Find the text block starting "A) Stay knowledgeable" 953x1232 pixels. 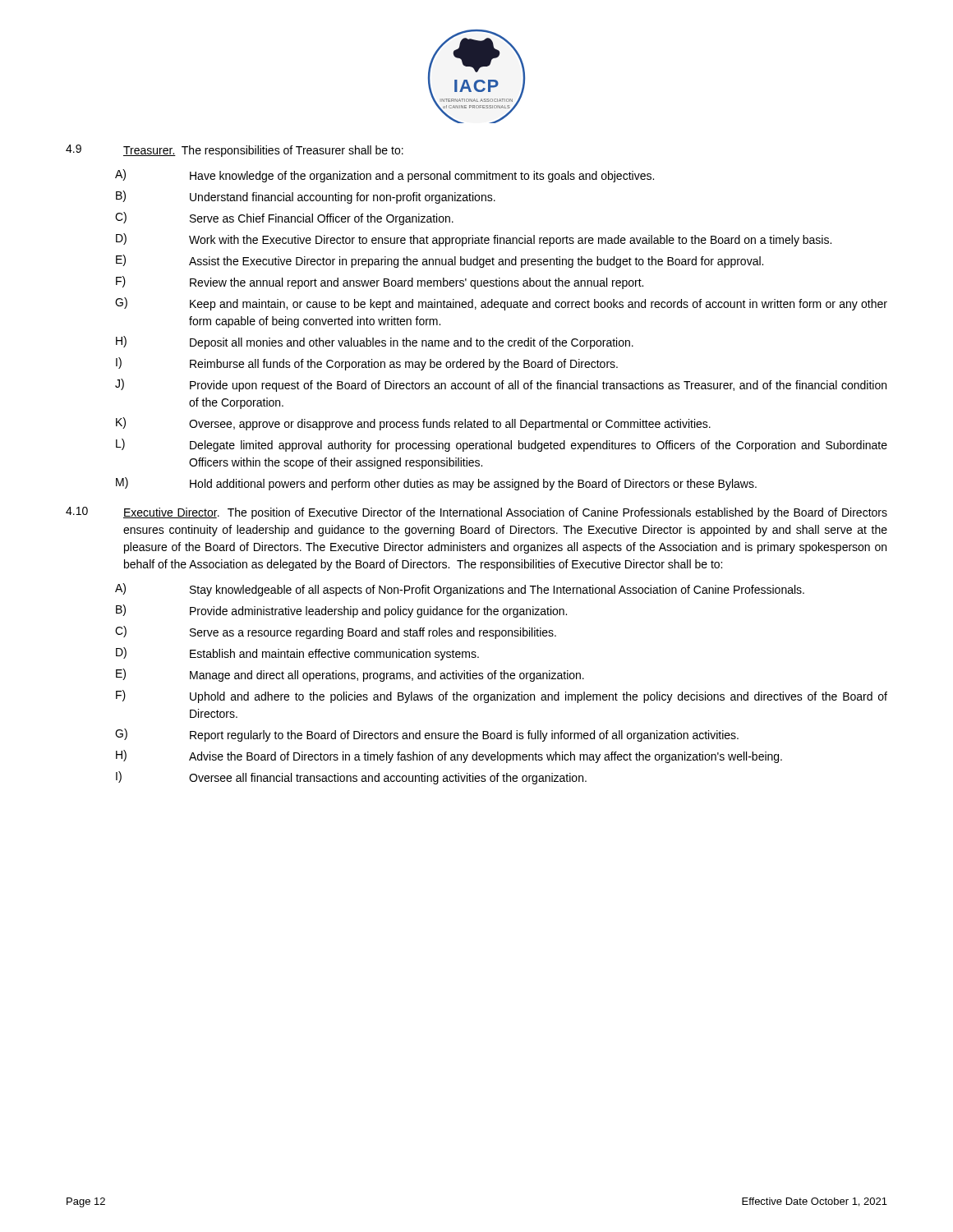click(x=501, y=590)
